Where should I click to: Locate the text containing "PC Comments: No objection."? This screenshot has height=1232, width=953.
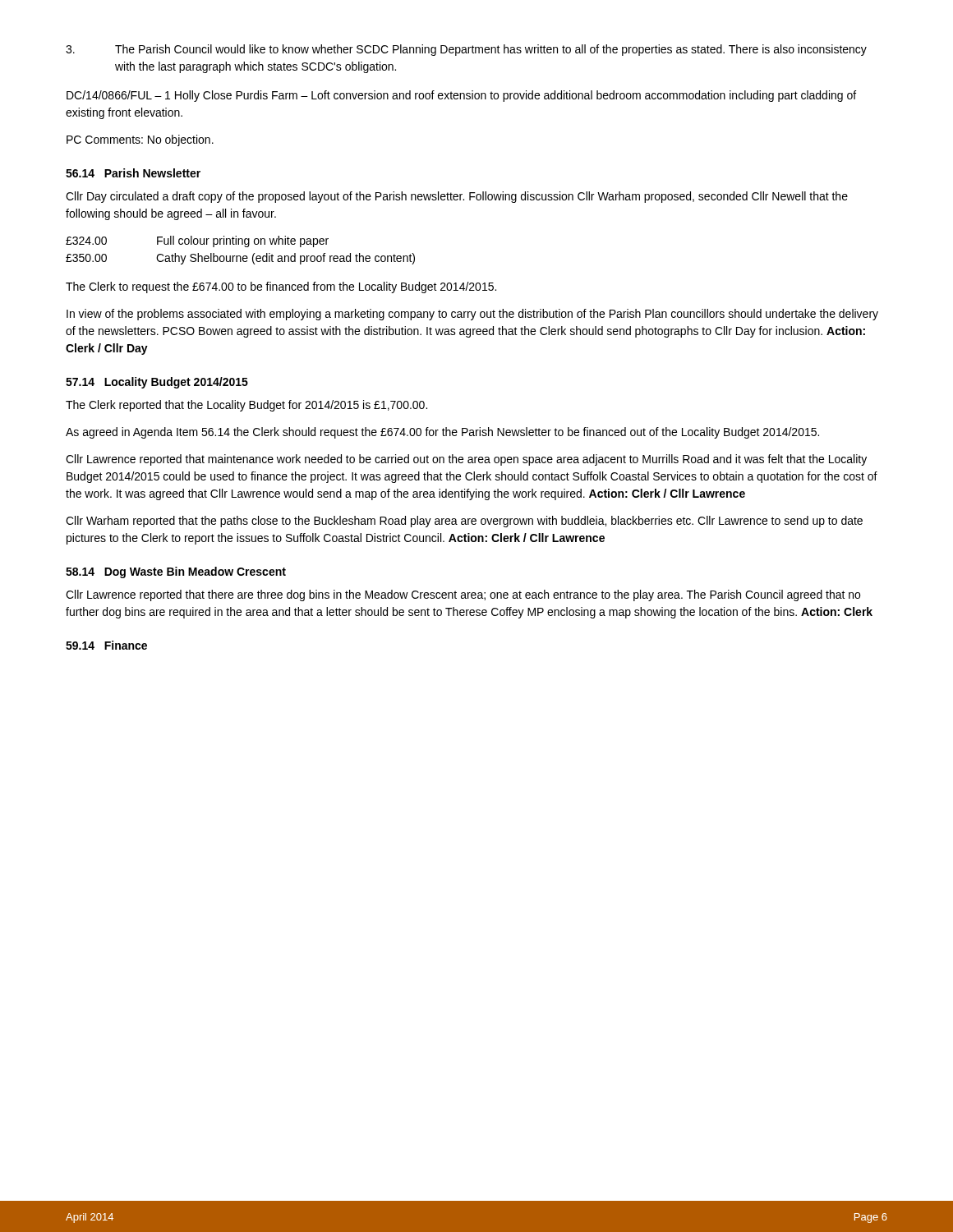click(x=140, y=140)
